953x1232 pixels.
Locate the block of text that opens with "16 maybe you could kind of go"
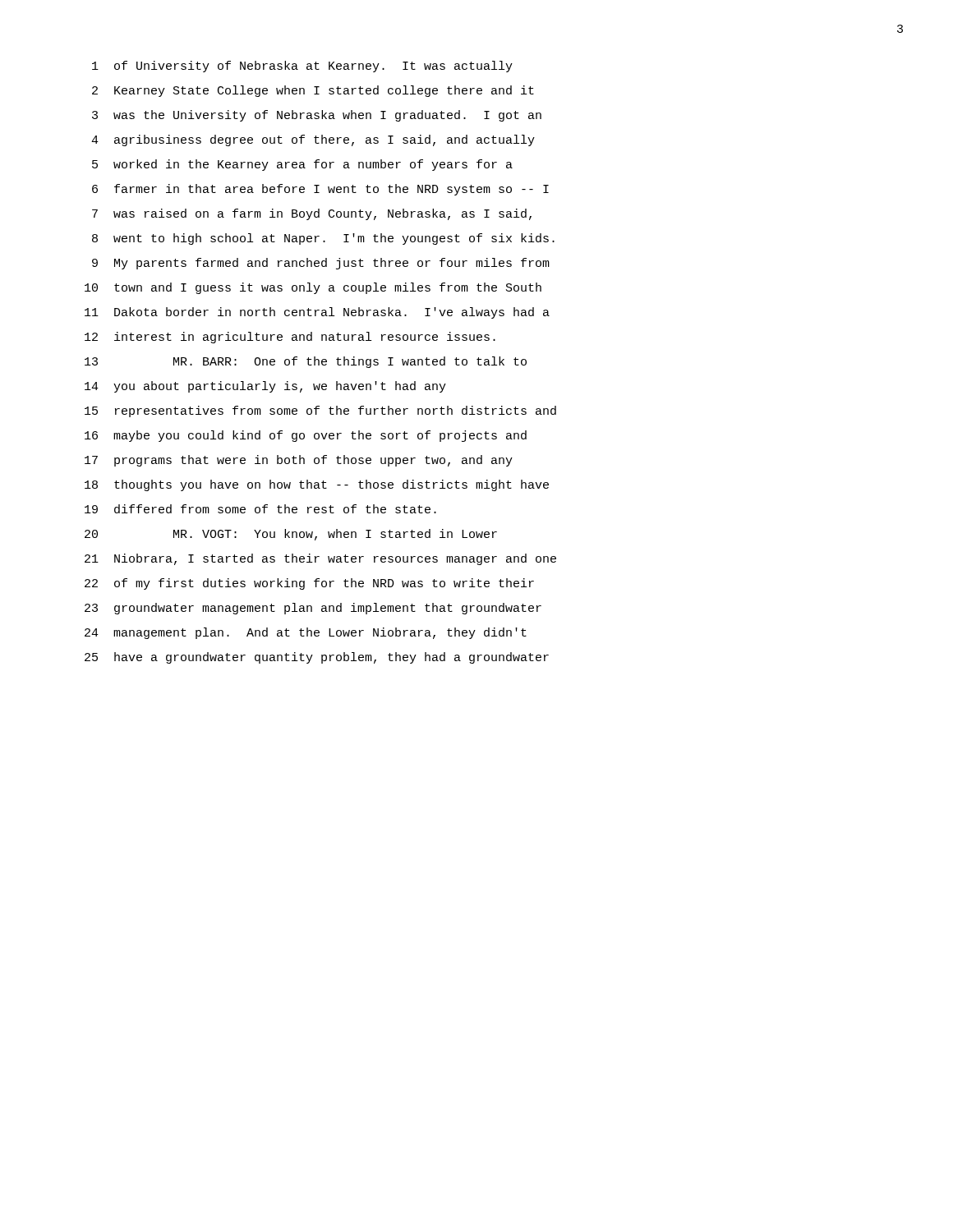(x=476, y=437)
